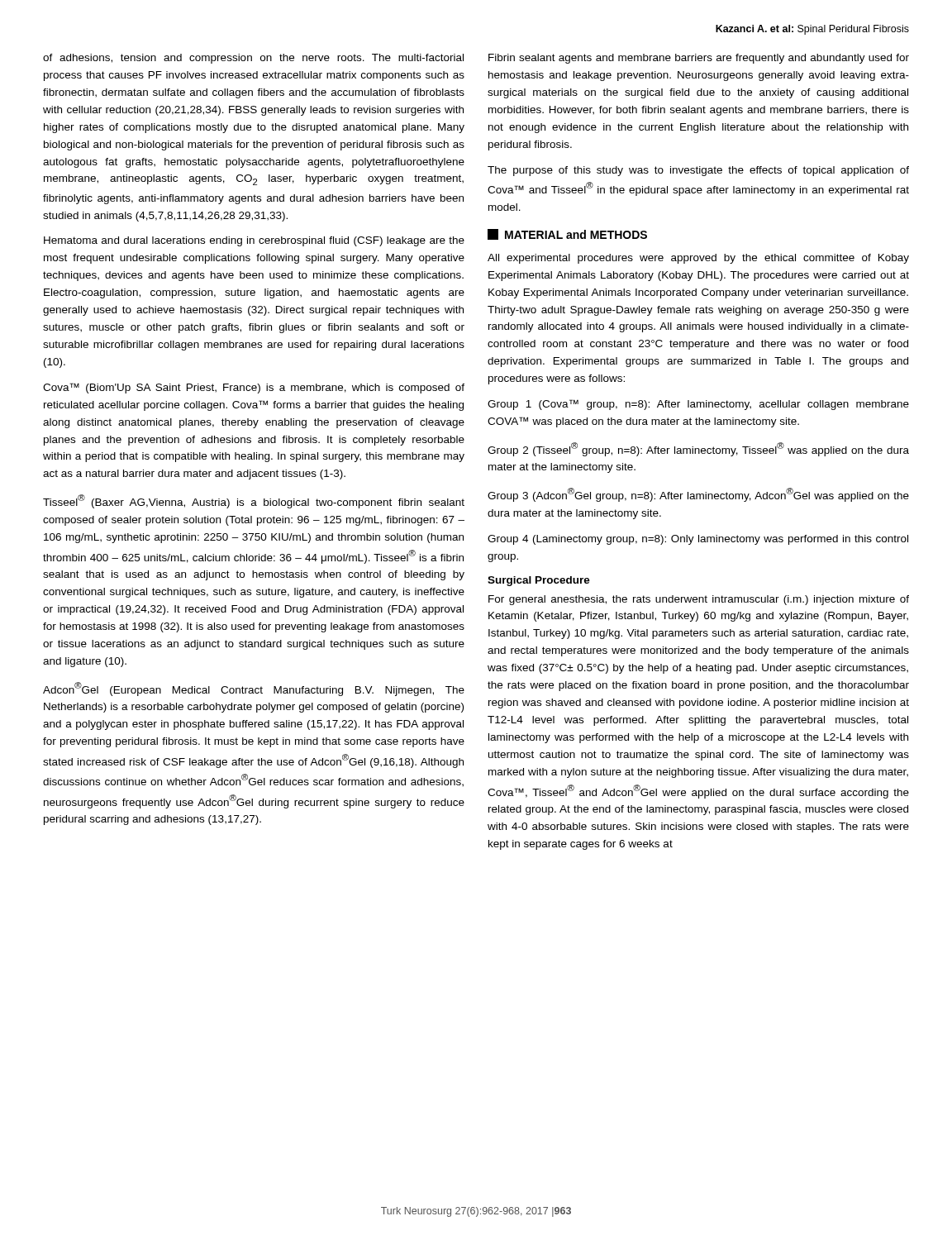Point to the region starting "Tisseel® (Baxer AG,Vienna, Austria) is a"

[x=254, y=581]
